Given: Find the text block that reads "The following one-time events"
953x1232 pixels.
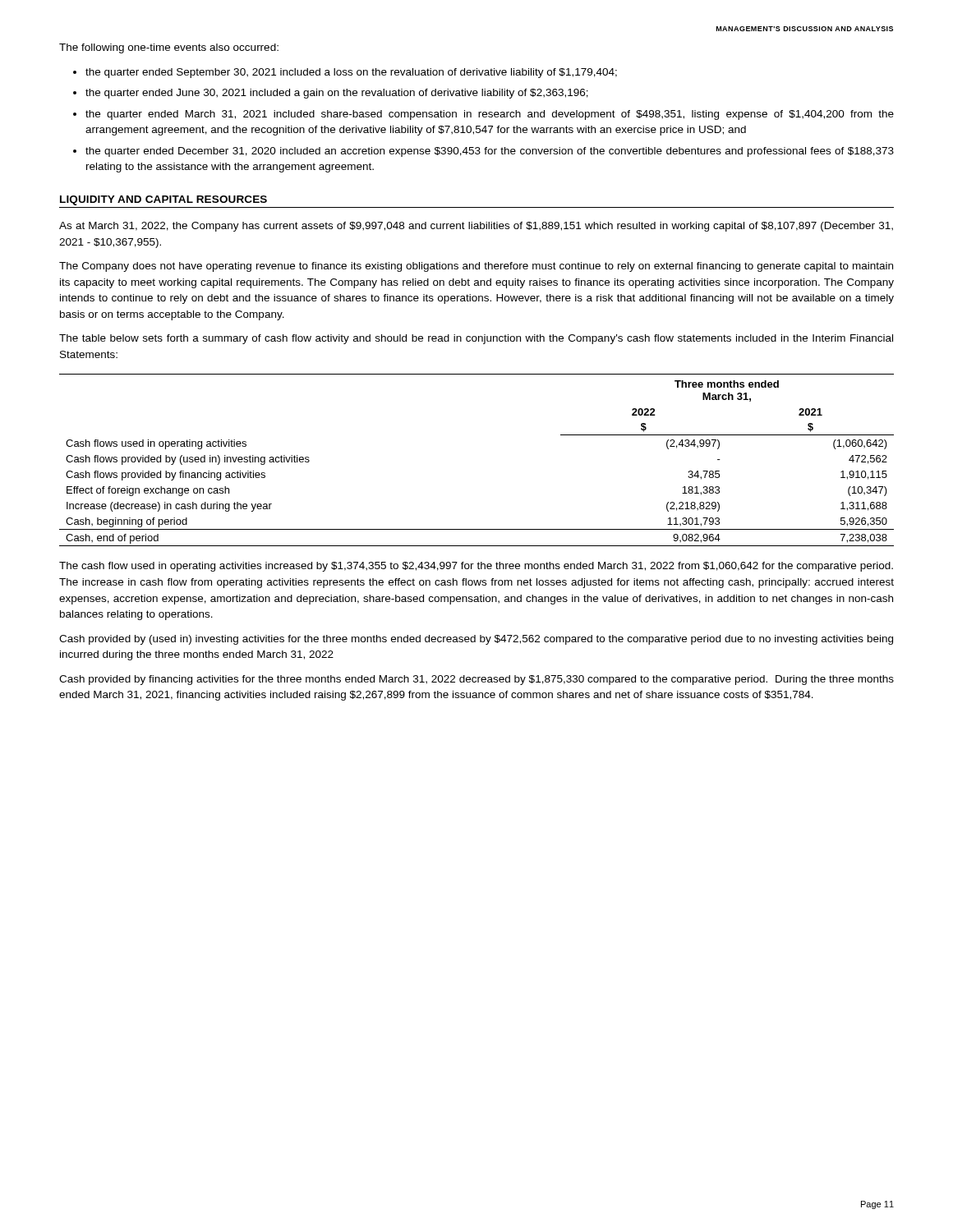Looking at the screenshot, I should click(169, 48).
